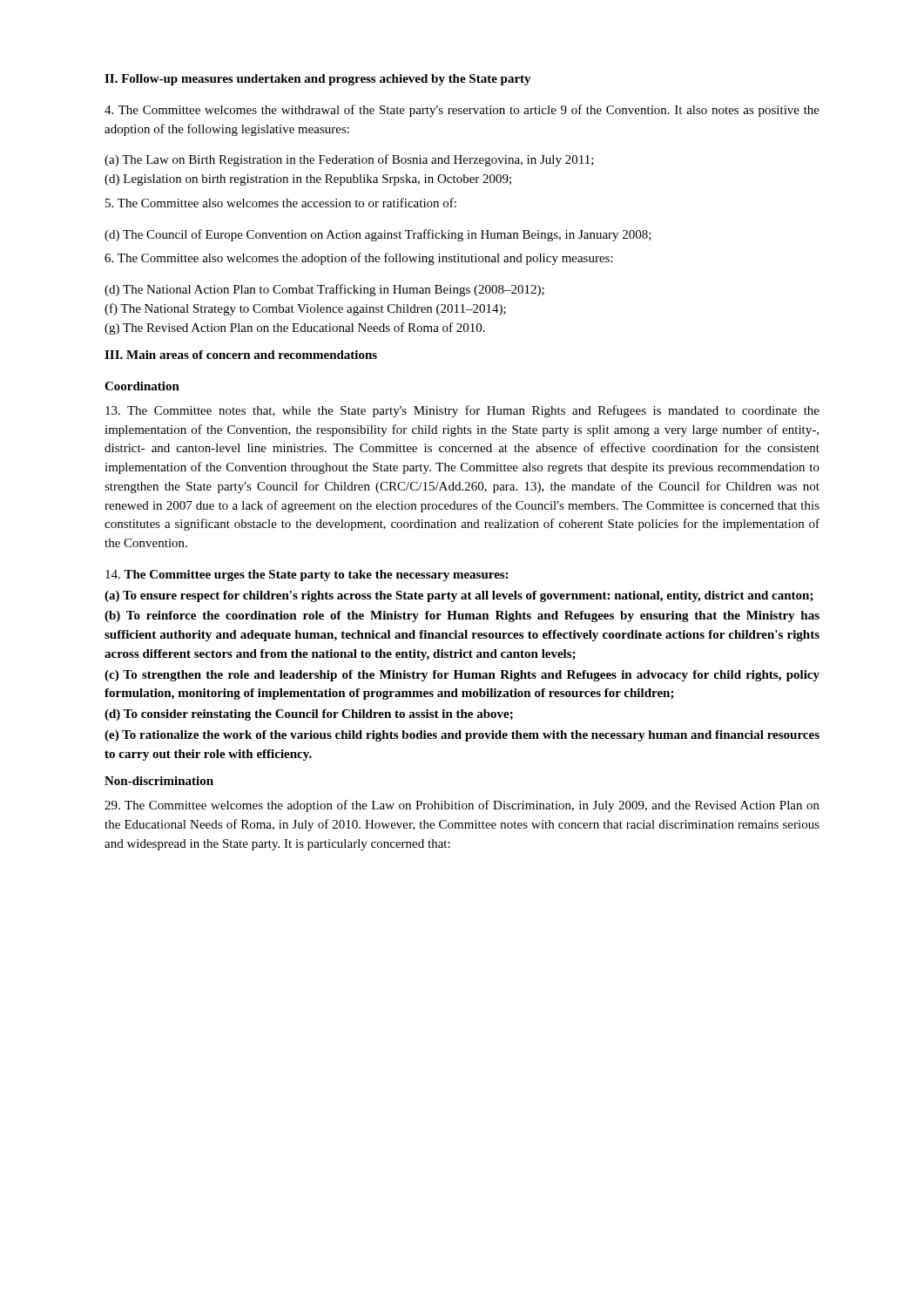
Task: Navigate to the text starting "(d) The Council of Europe Convention on Action"
Action: coord(462,235)
